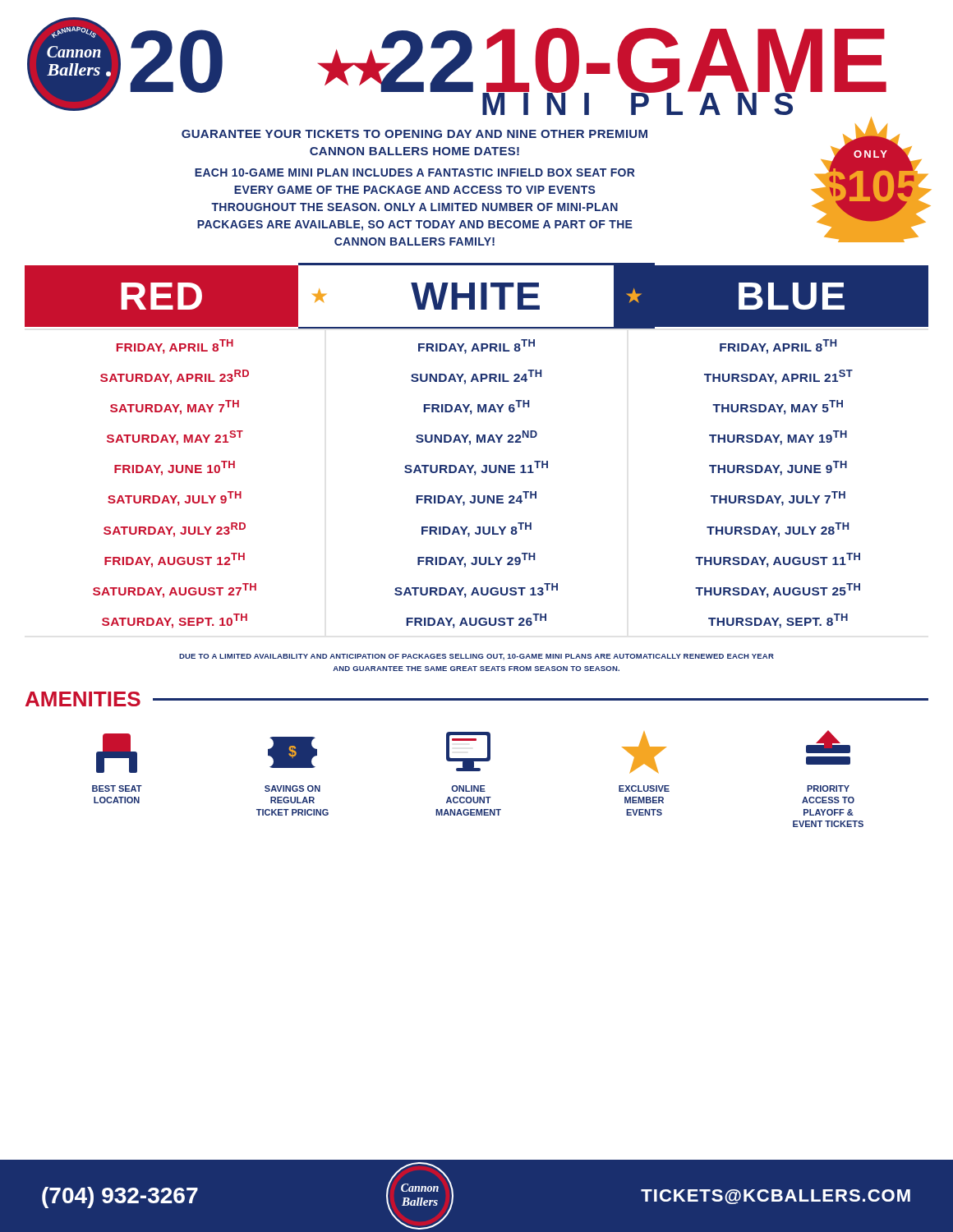Locate the infographic

pos(871,179)
